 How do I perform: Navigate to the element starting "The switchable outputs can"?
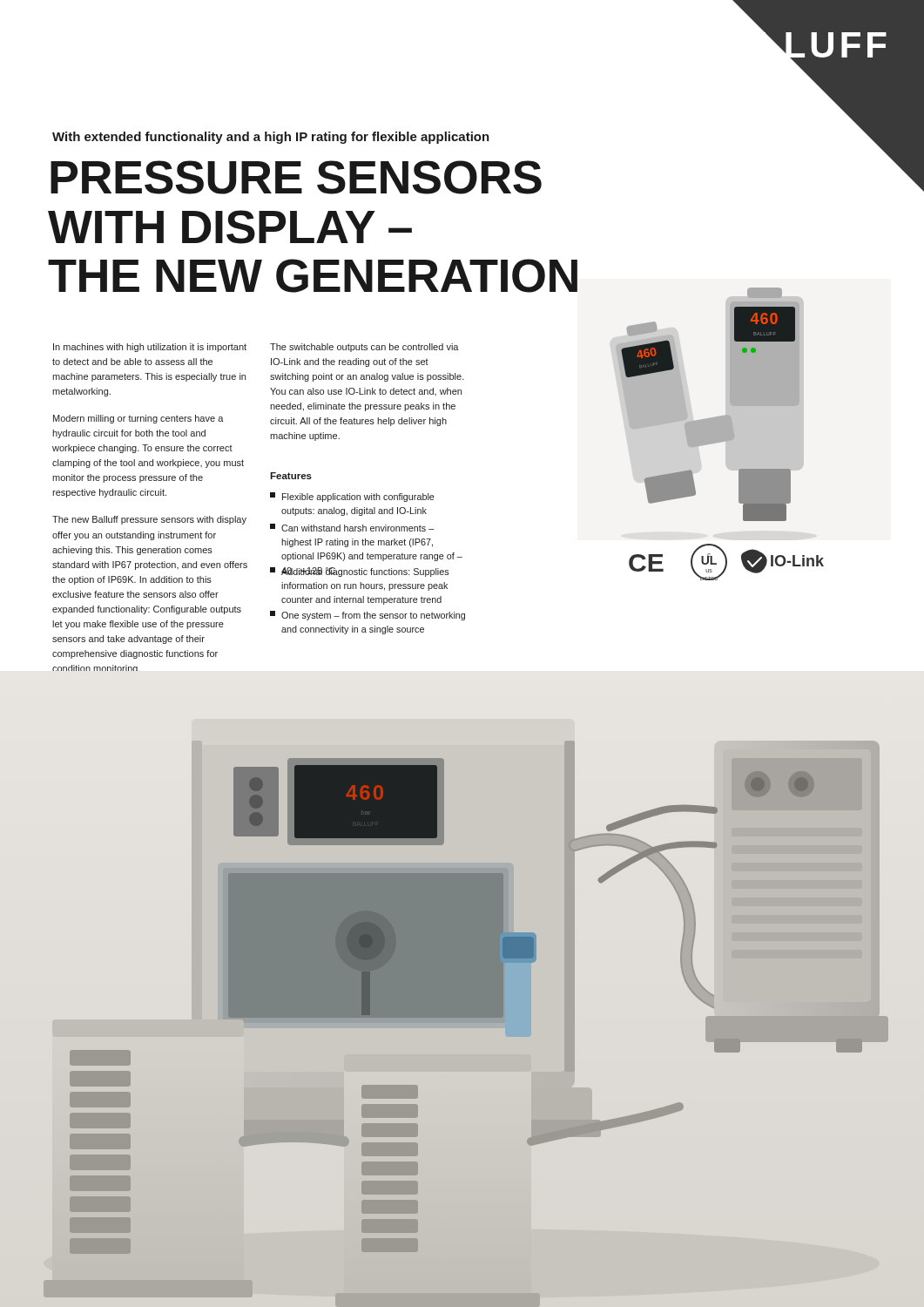pyautogui.click(x=368, y=392)
